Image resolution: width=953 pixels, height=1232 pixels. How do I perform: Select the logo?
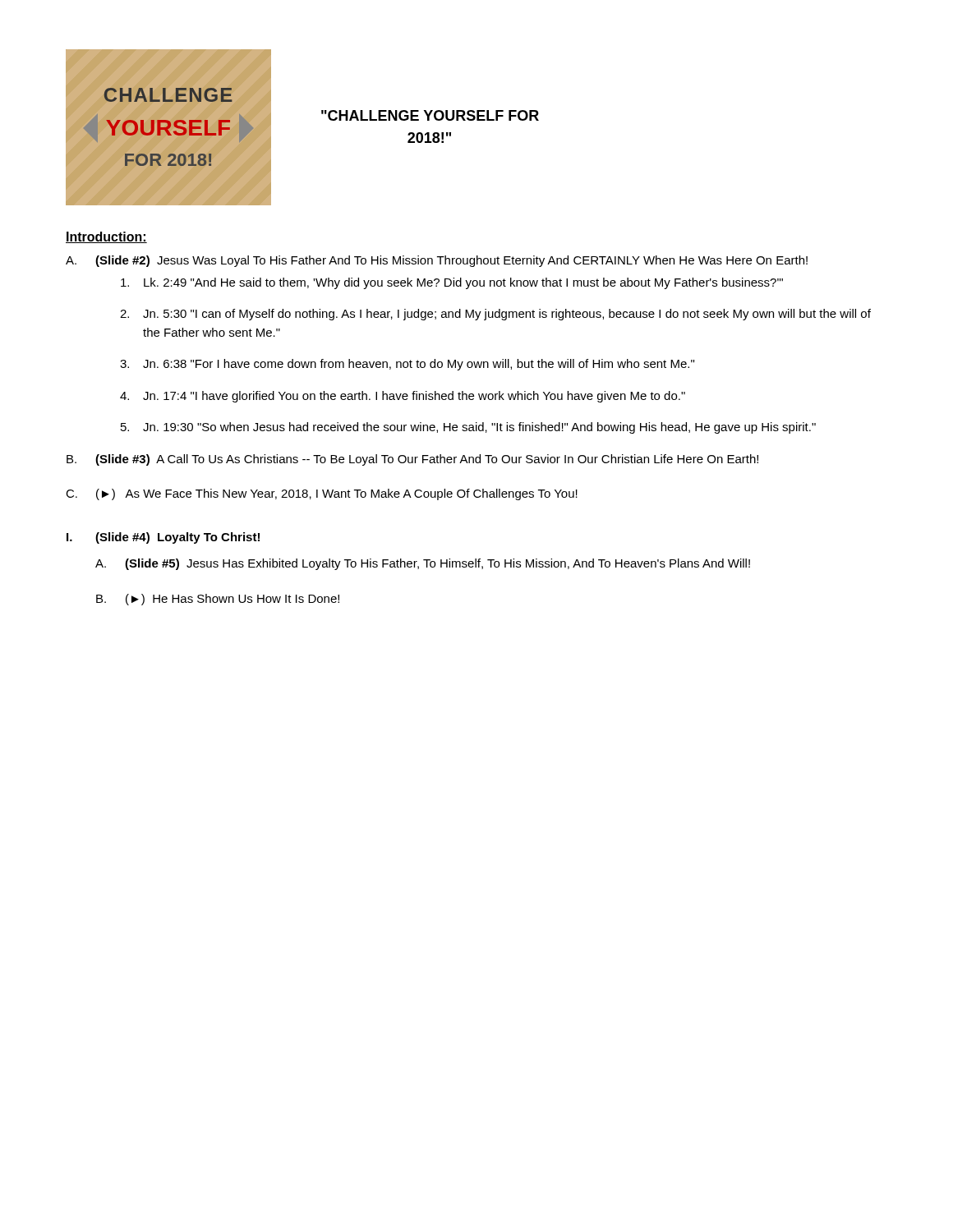click(x=168, y=127)
